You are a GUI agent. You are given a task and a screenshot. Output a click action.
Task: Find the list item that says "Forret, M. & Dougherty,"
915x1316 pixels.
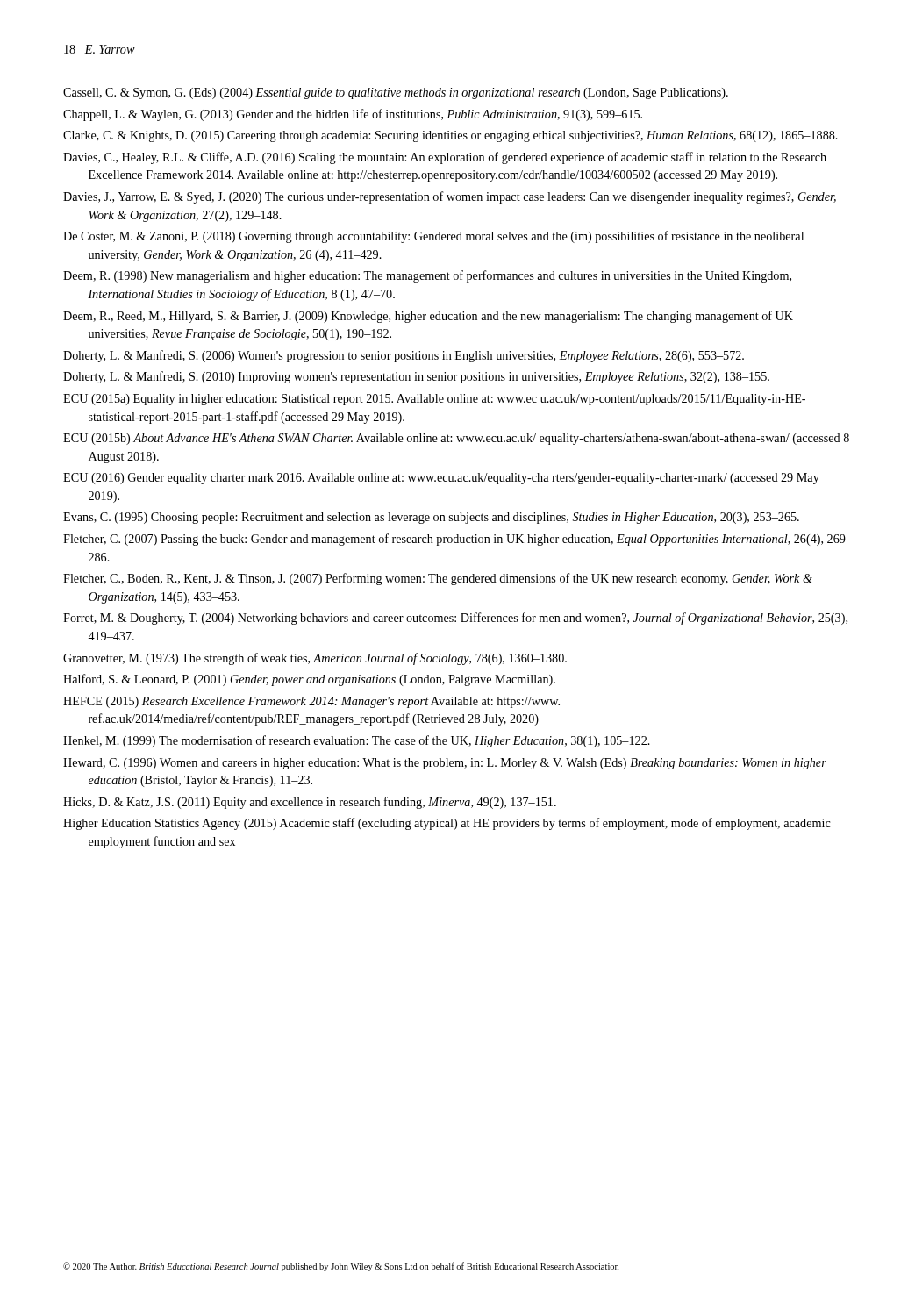(456, 627)
